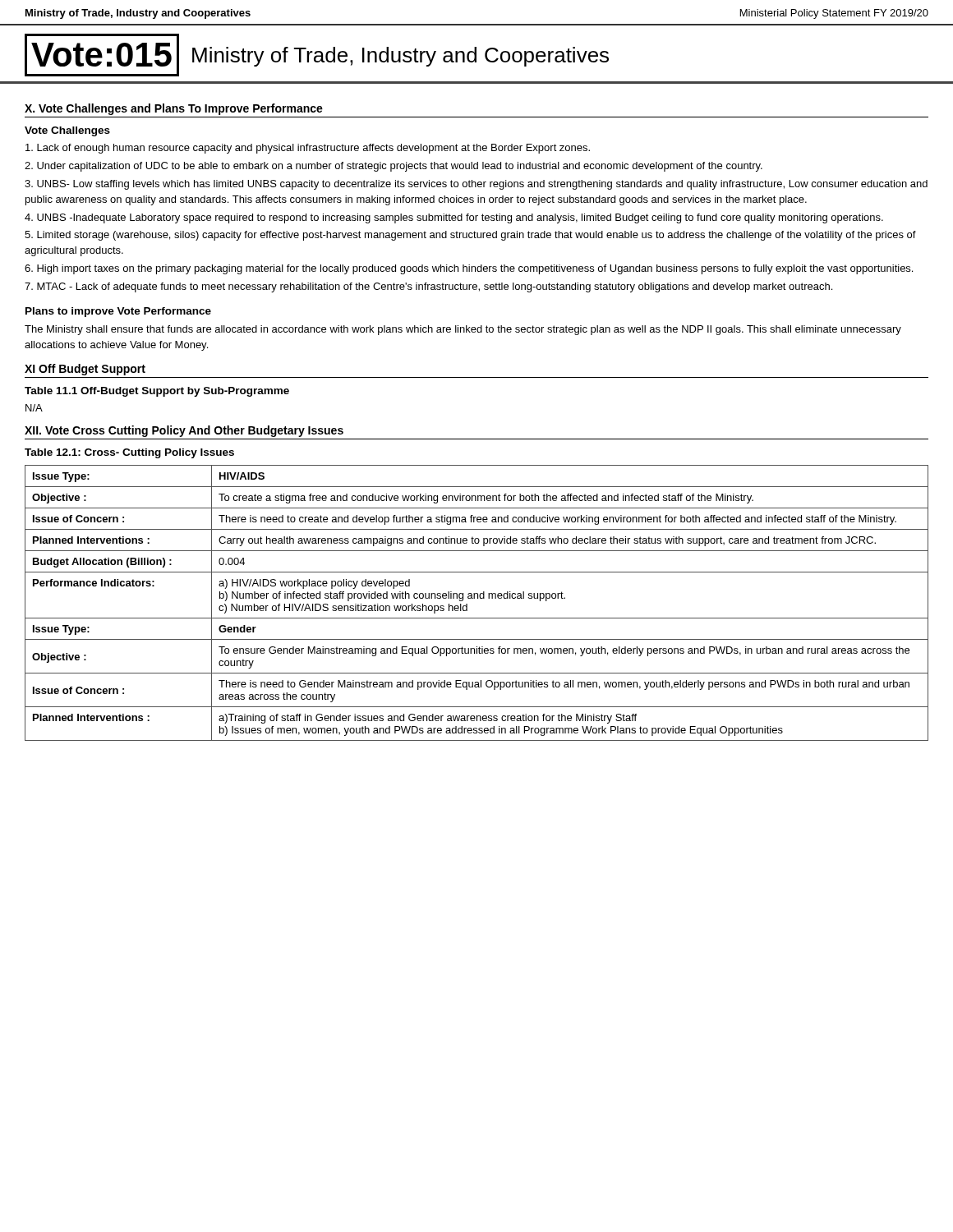953x1232 pixels.
Task: Click the section header that begins "Table 11.1 Off-Budget"
Action: (x=157, y=391)
